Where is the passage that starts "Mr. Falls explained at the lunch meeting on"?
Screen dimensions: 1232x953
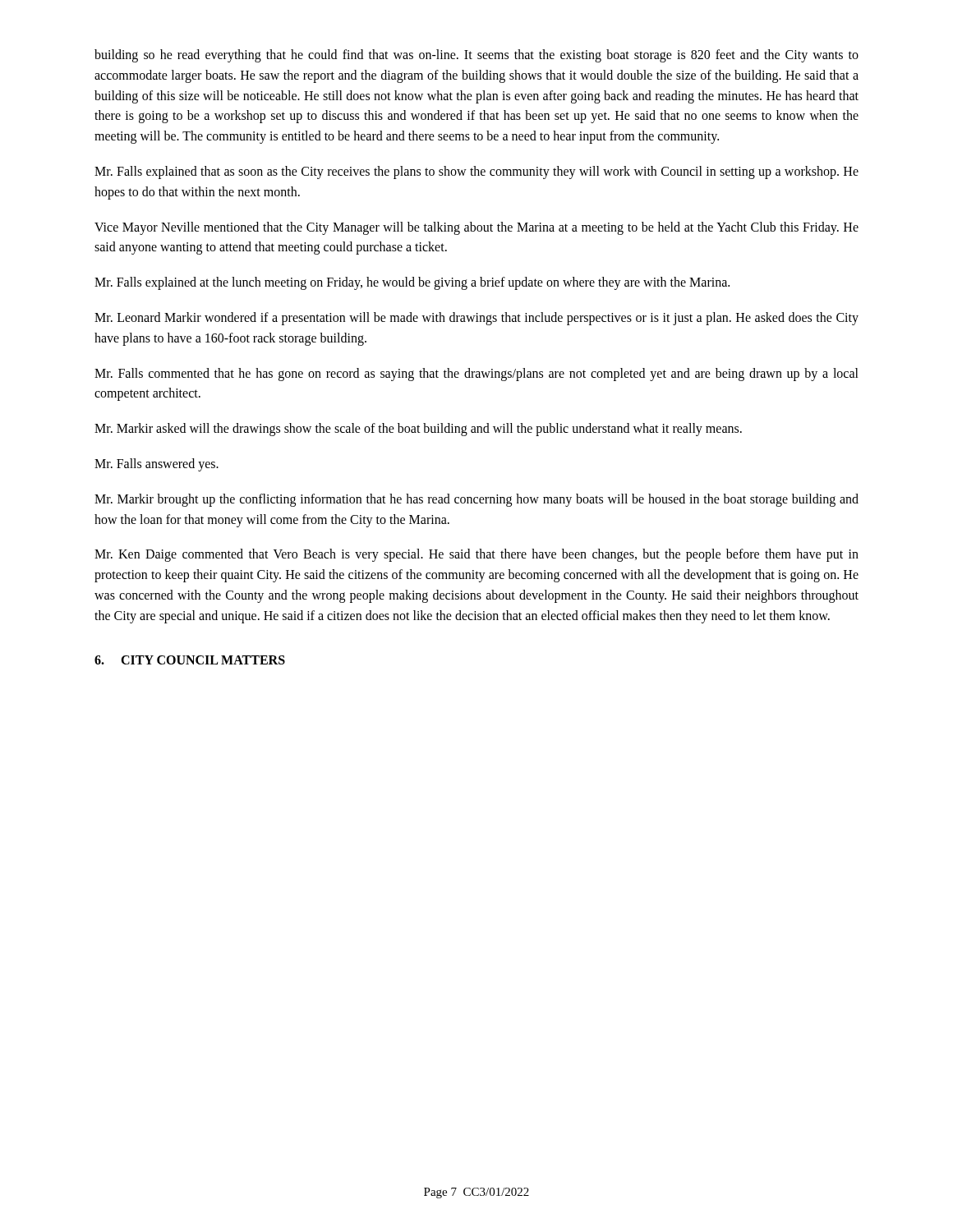[413, 282]
